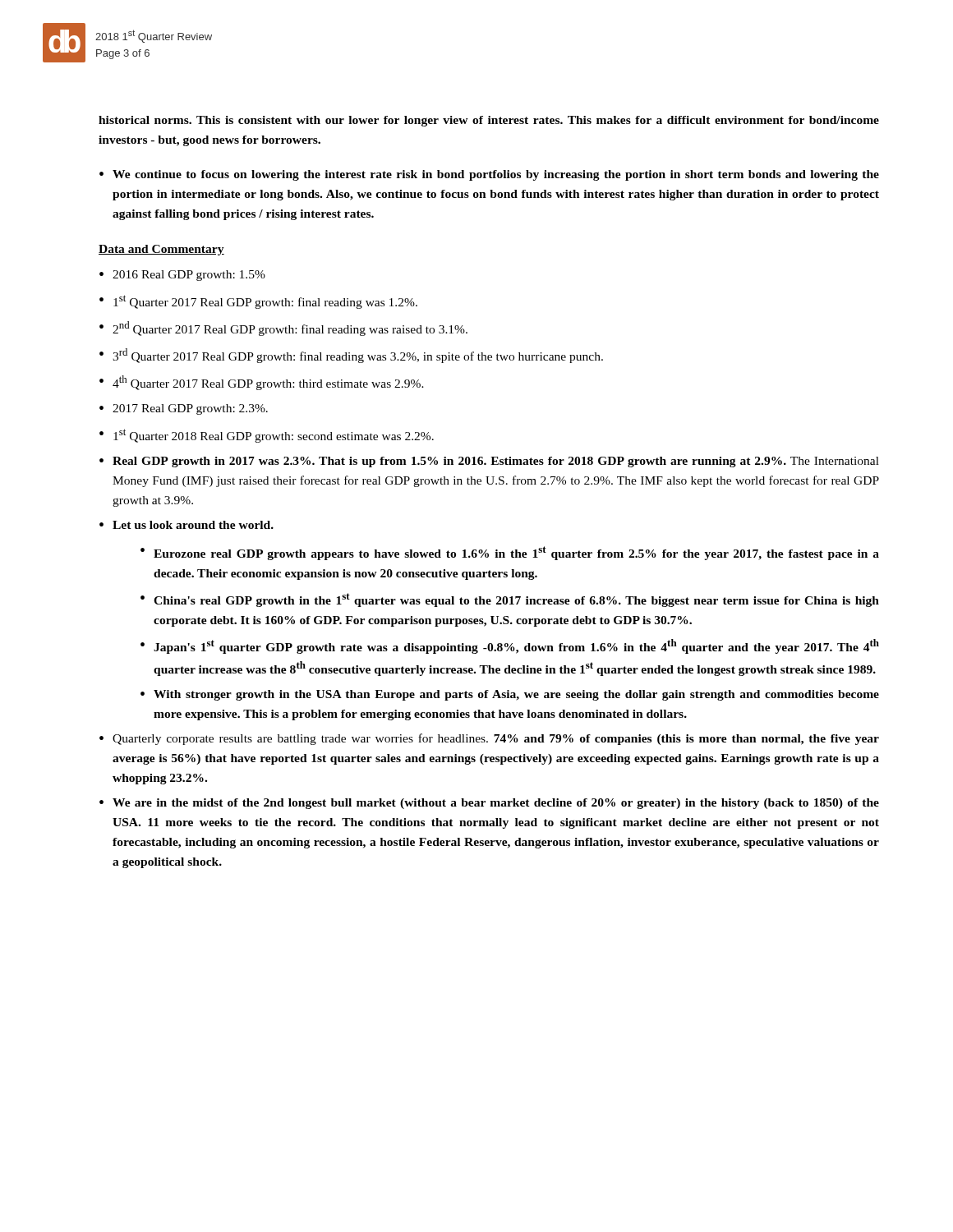Select the element starting "• 2nd Quarter 2017 Real GDP growth:"
Viewport: 953px width, 1232px height.
coord(283,329)
